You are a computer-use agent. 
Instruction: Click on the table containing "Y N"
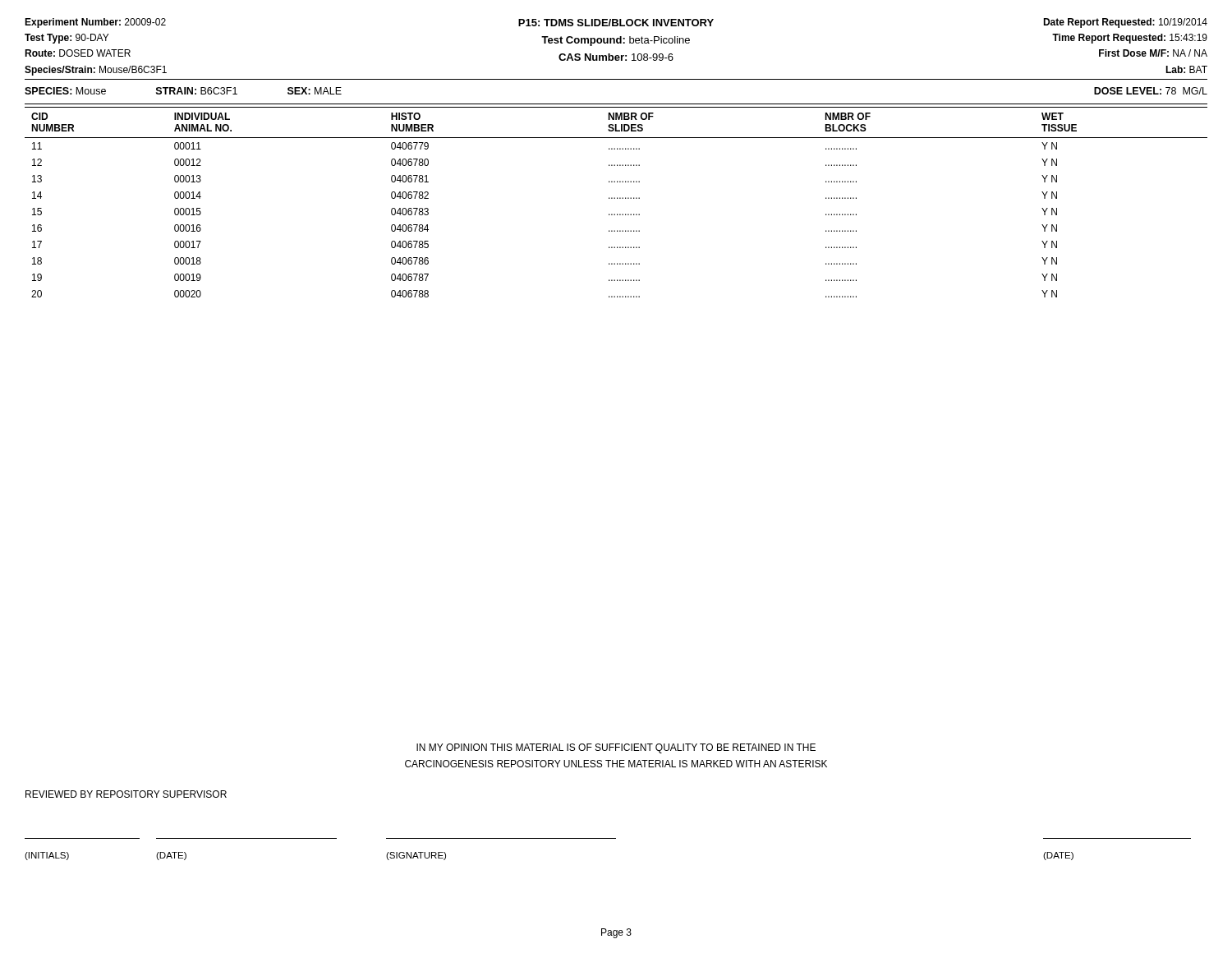point(616,205)
